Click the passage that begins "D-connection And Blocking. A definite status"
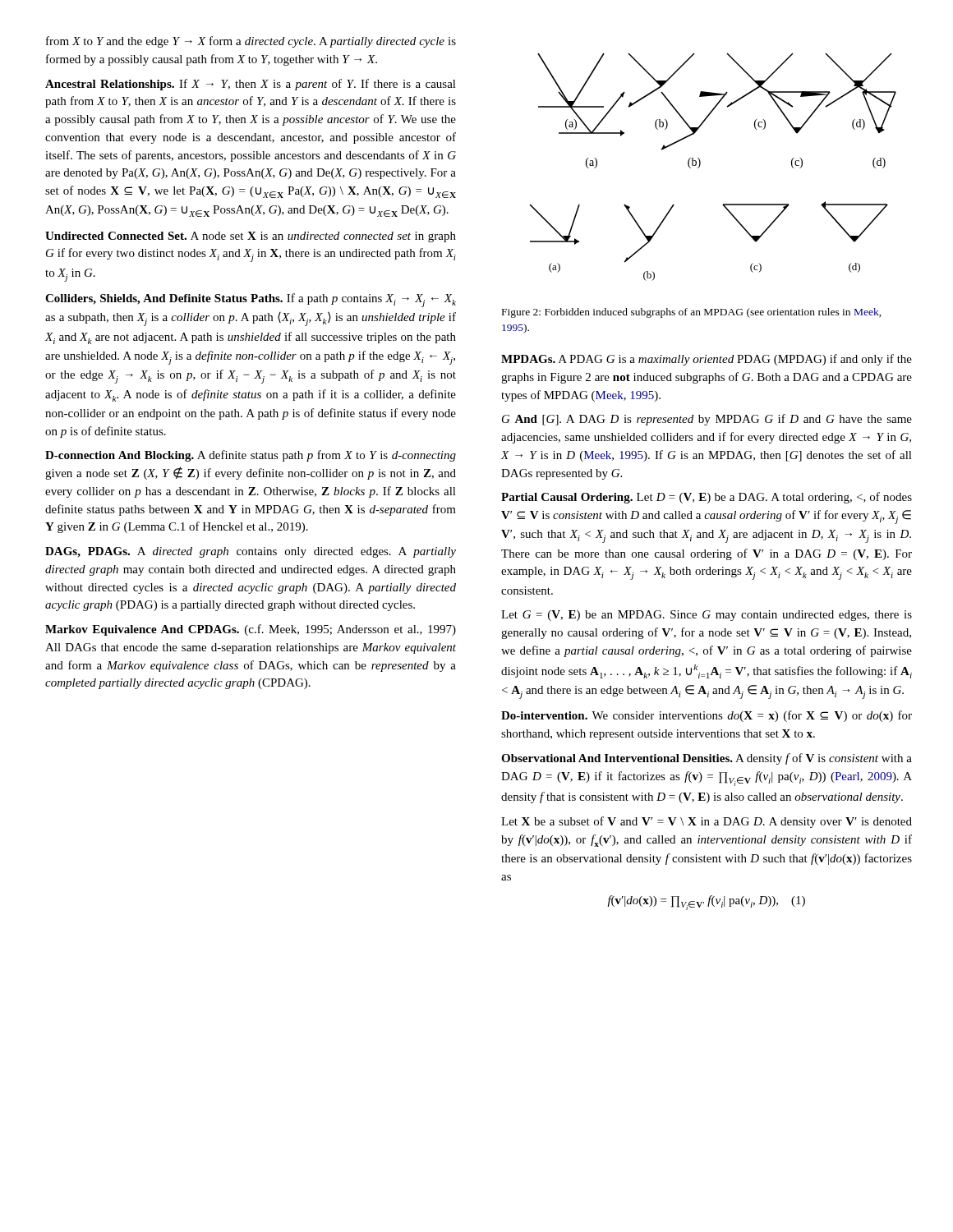The height and width of the screenshot is (1232, 953). click(251, 492)
